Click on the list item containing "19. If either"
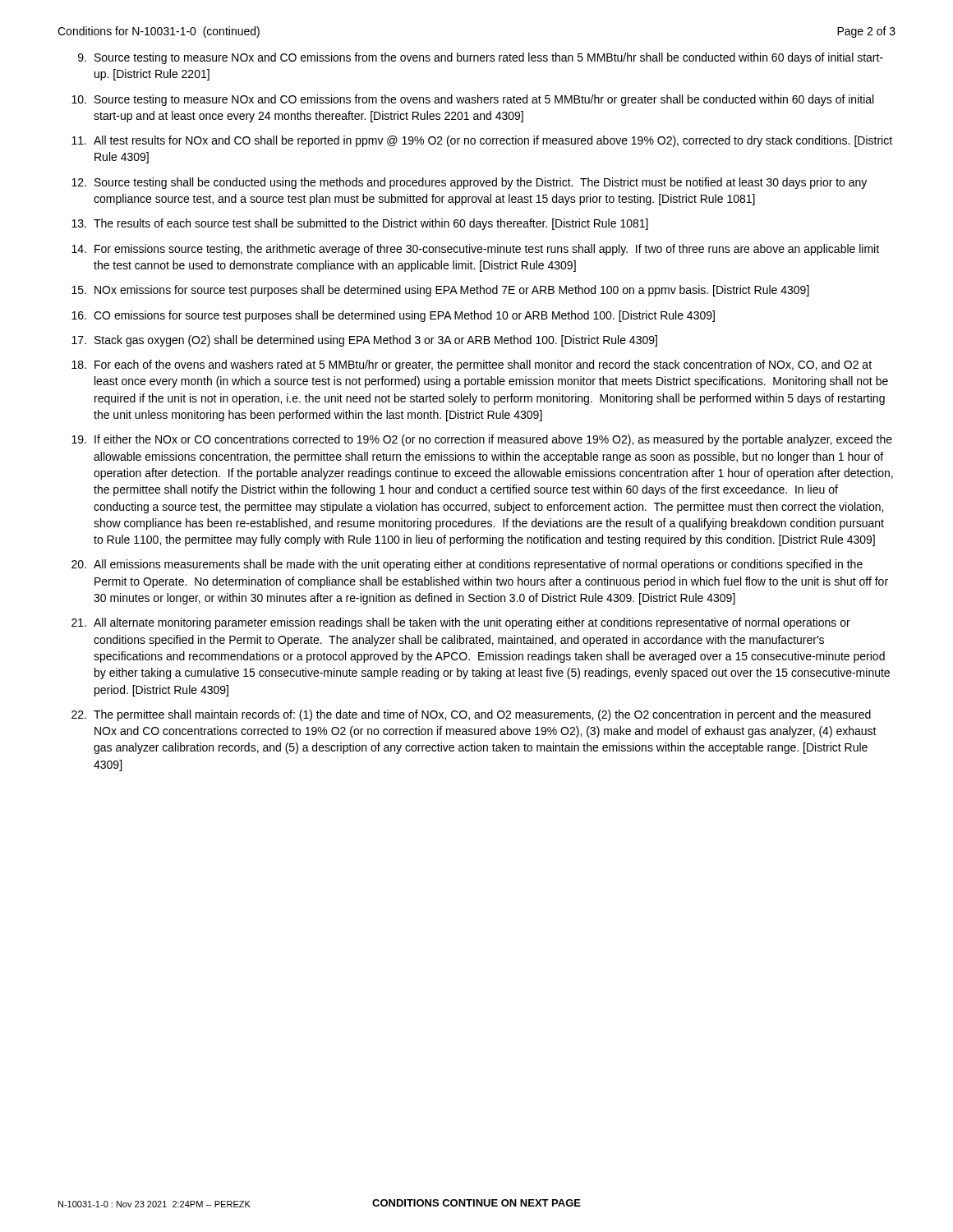 [476, 490]
